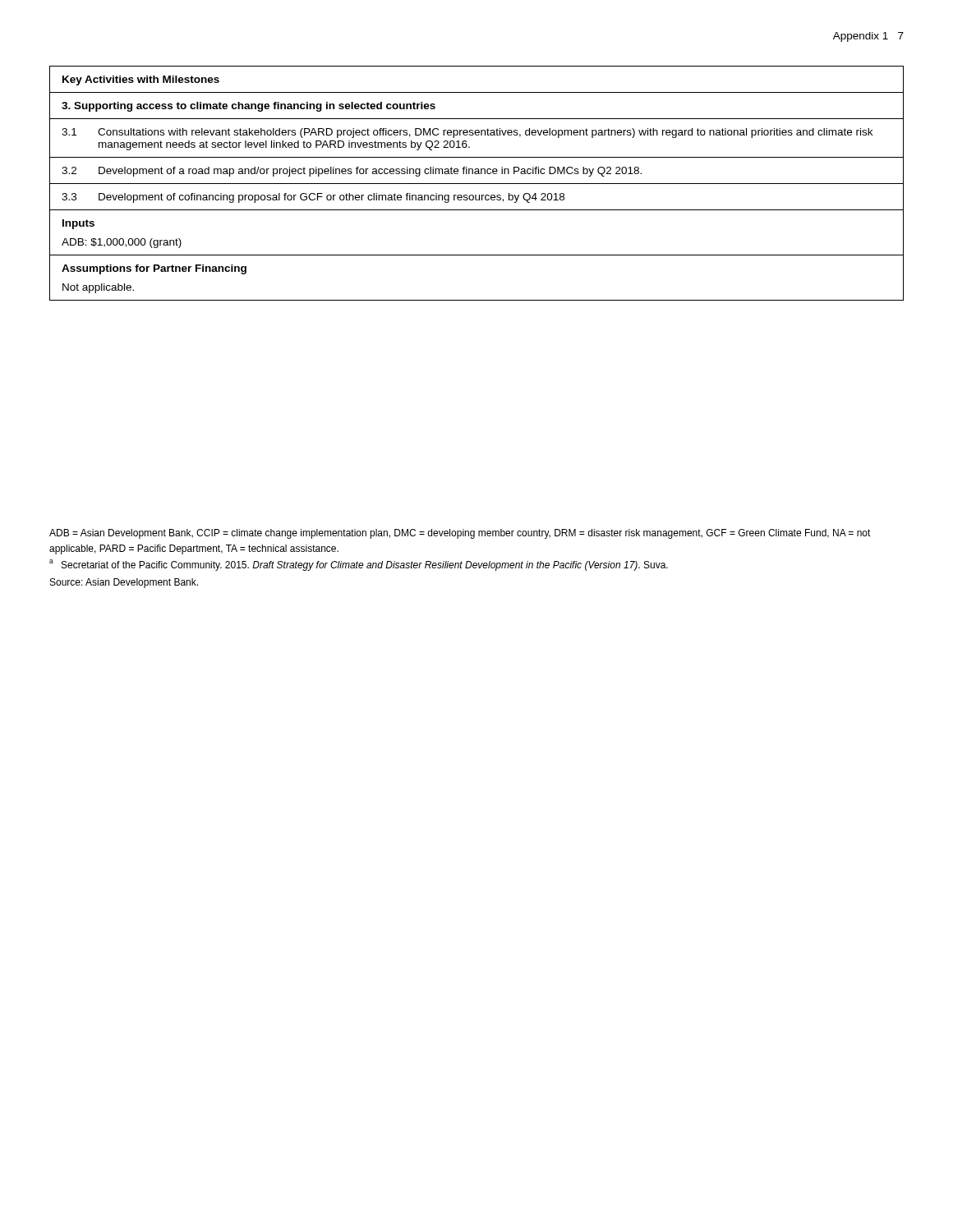The height and width of the screenshot is (1232, 953).
Task: Point to the block beginning "ADB = Asian Development Bank, CCIP"
Action: pyautogui.click(x=460, y=541)
